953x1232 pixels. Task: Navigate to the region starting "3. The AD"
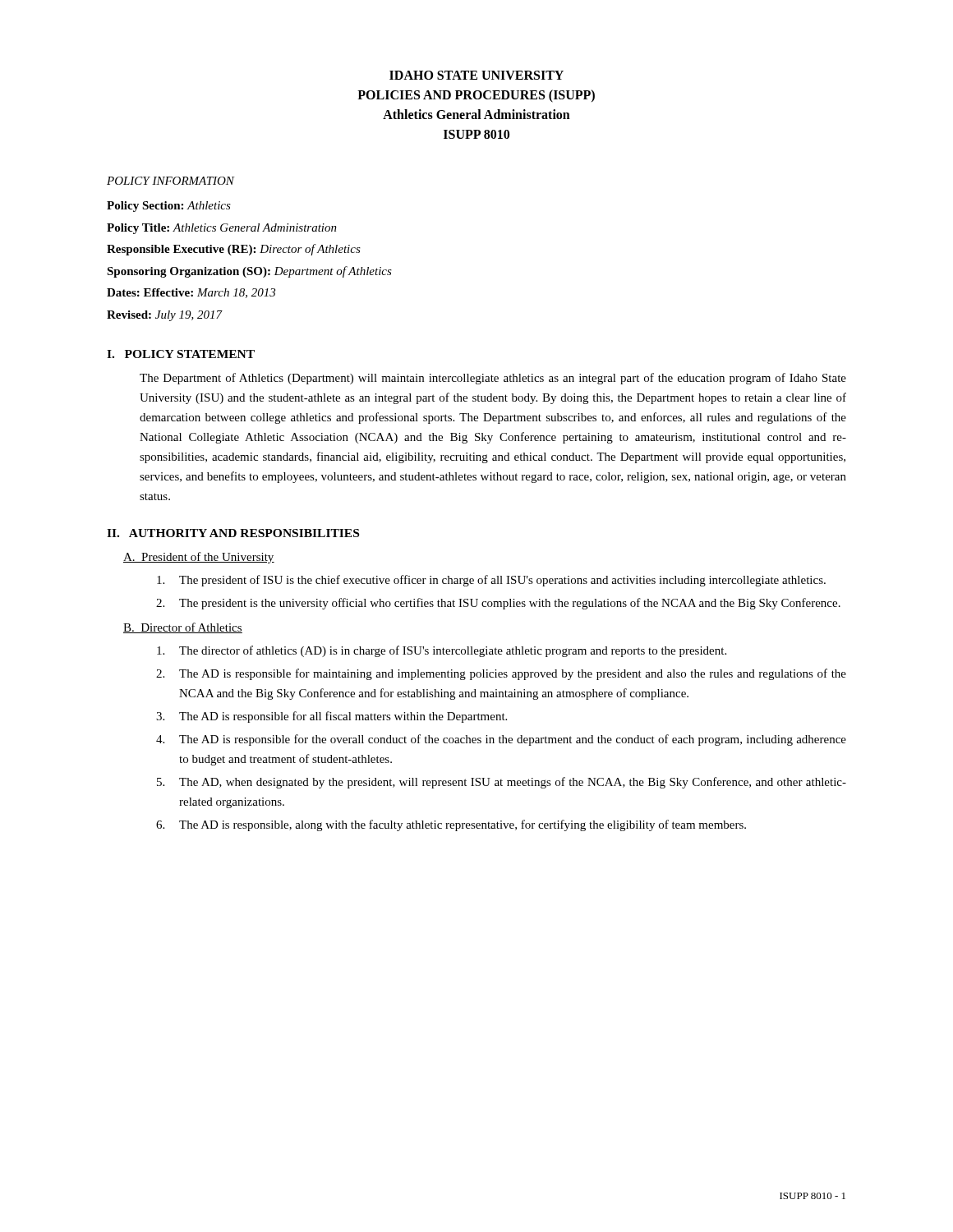(501, 716)
